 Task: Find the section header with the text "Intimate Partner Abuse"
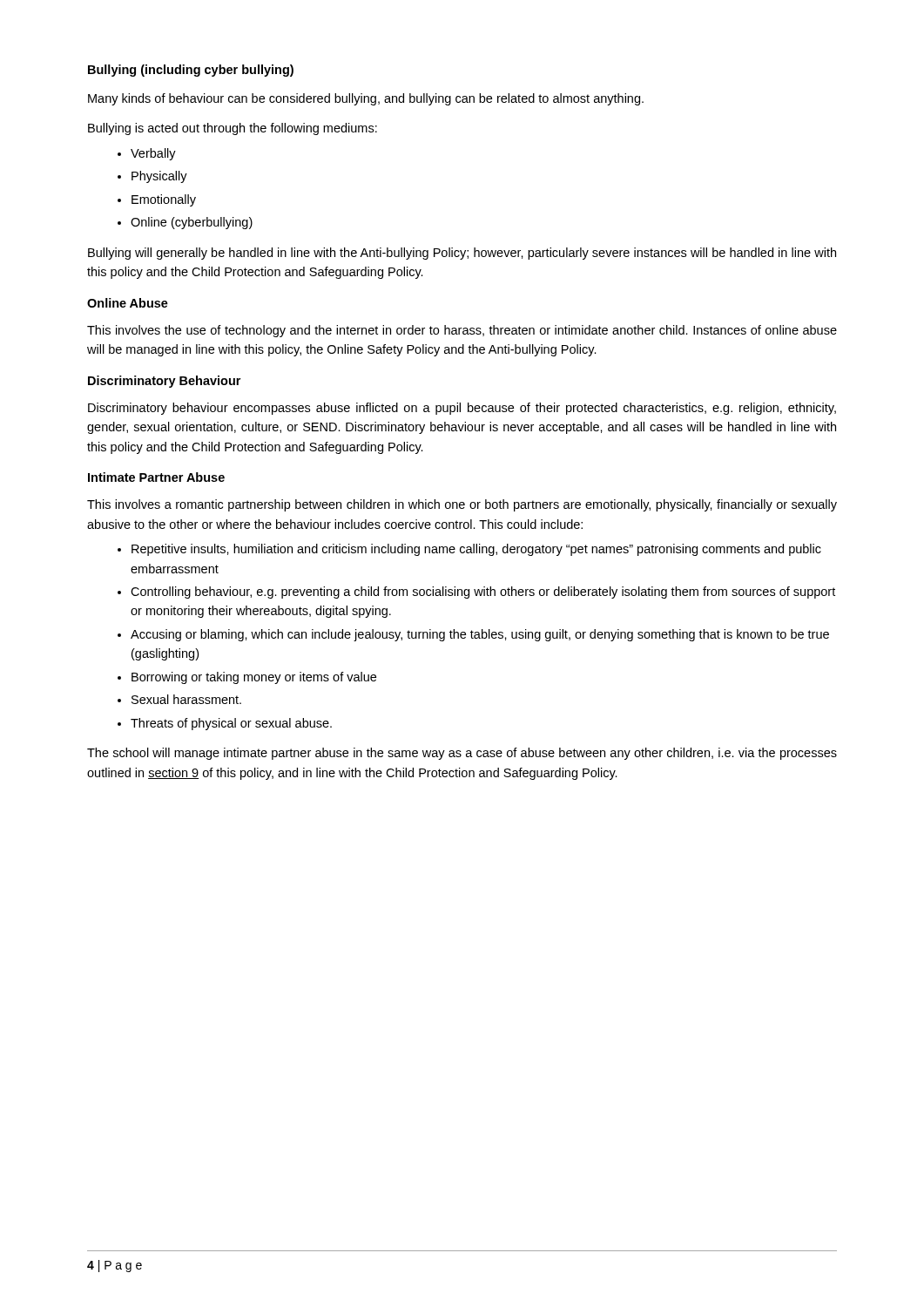click(x=156, y=478)
